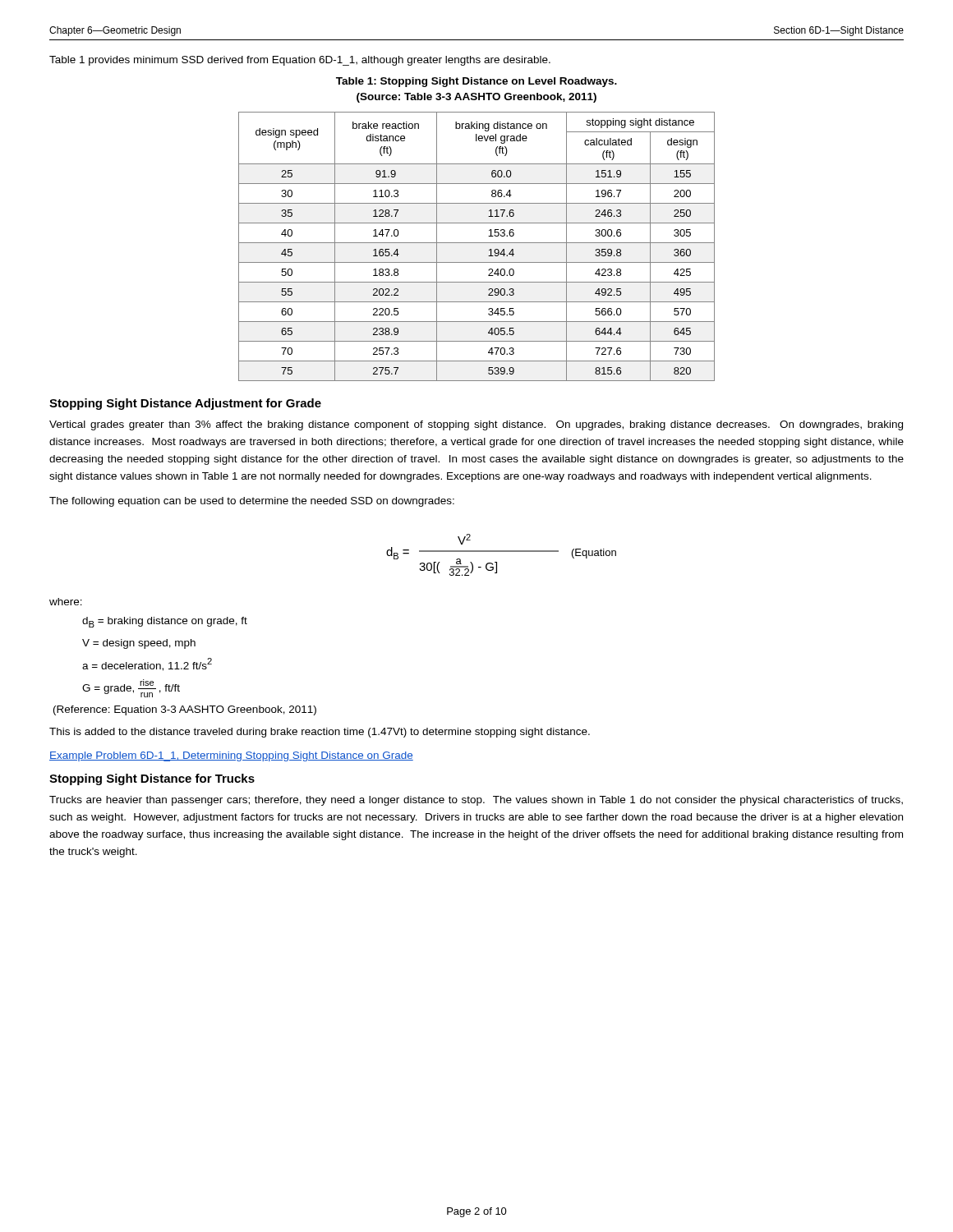Viewport: 953px width, 1232px height.
Task: Locate the formula containing "dB = V2 30[( a 32.2 )"
Action: point(498,553)
